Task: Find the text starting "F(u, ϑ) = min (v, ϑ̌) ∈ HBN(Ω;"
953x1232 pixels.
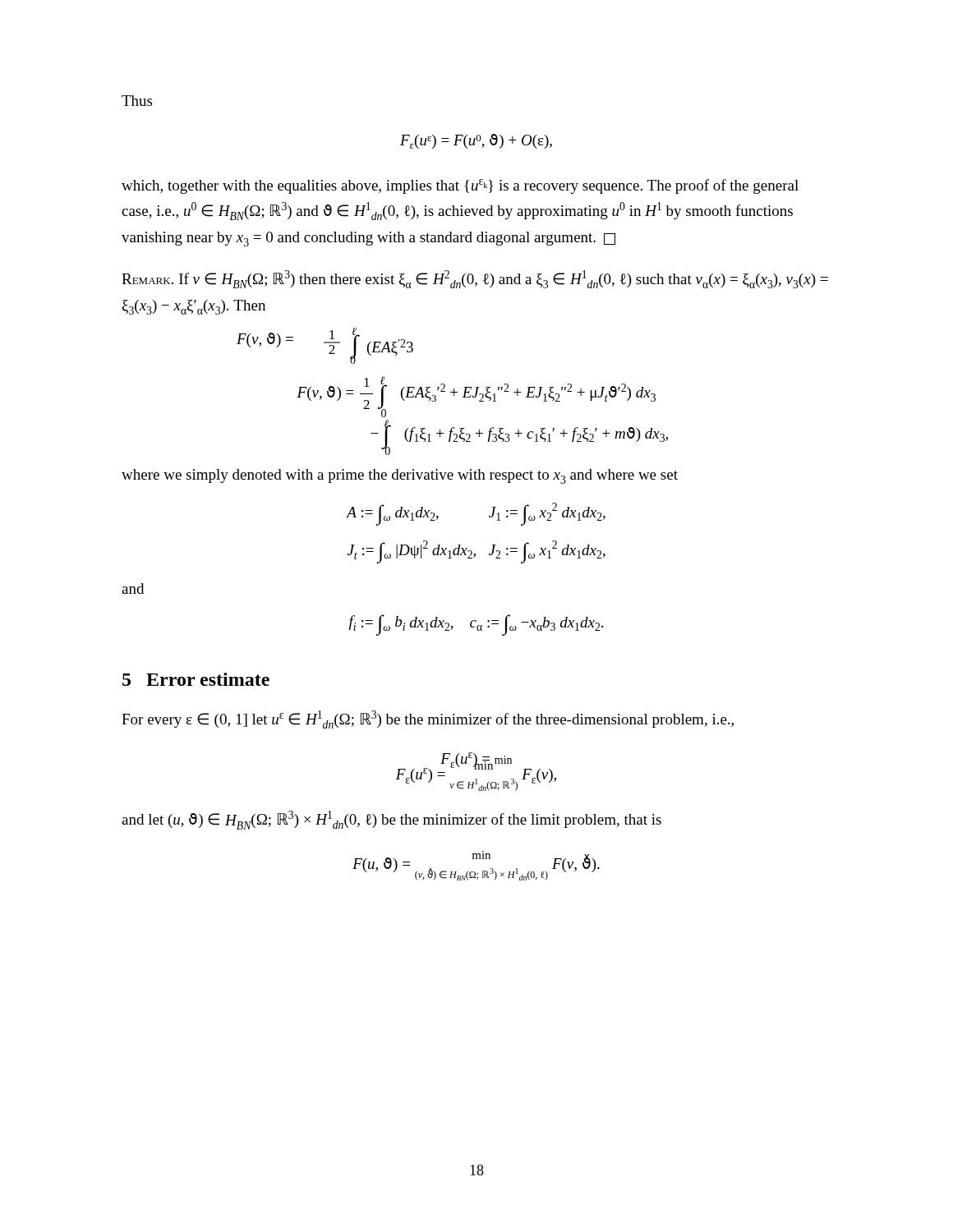Action: [x=476, y=865]
